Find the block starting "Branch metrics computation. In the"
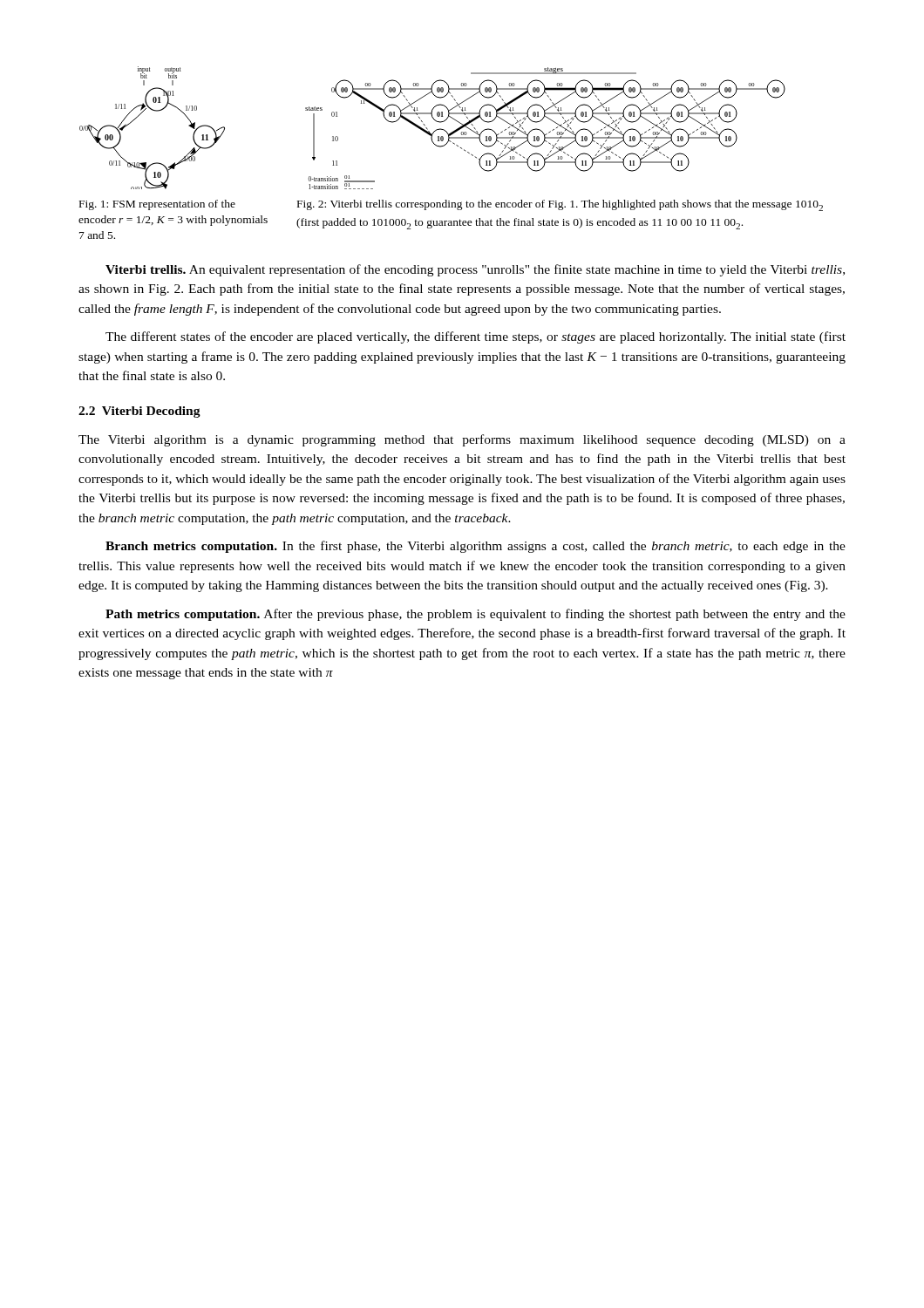This screenshot has width=924, height=1308. coord(462,565)
